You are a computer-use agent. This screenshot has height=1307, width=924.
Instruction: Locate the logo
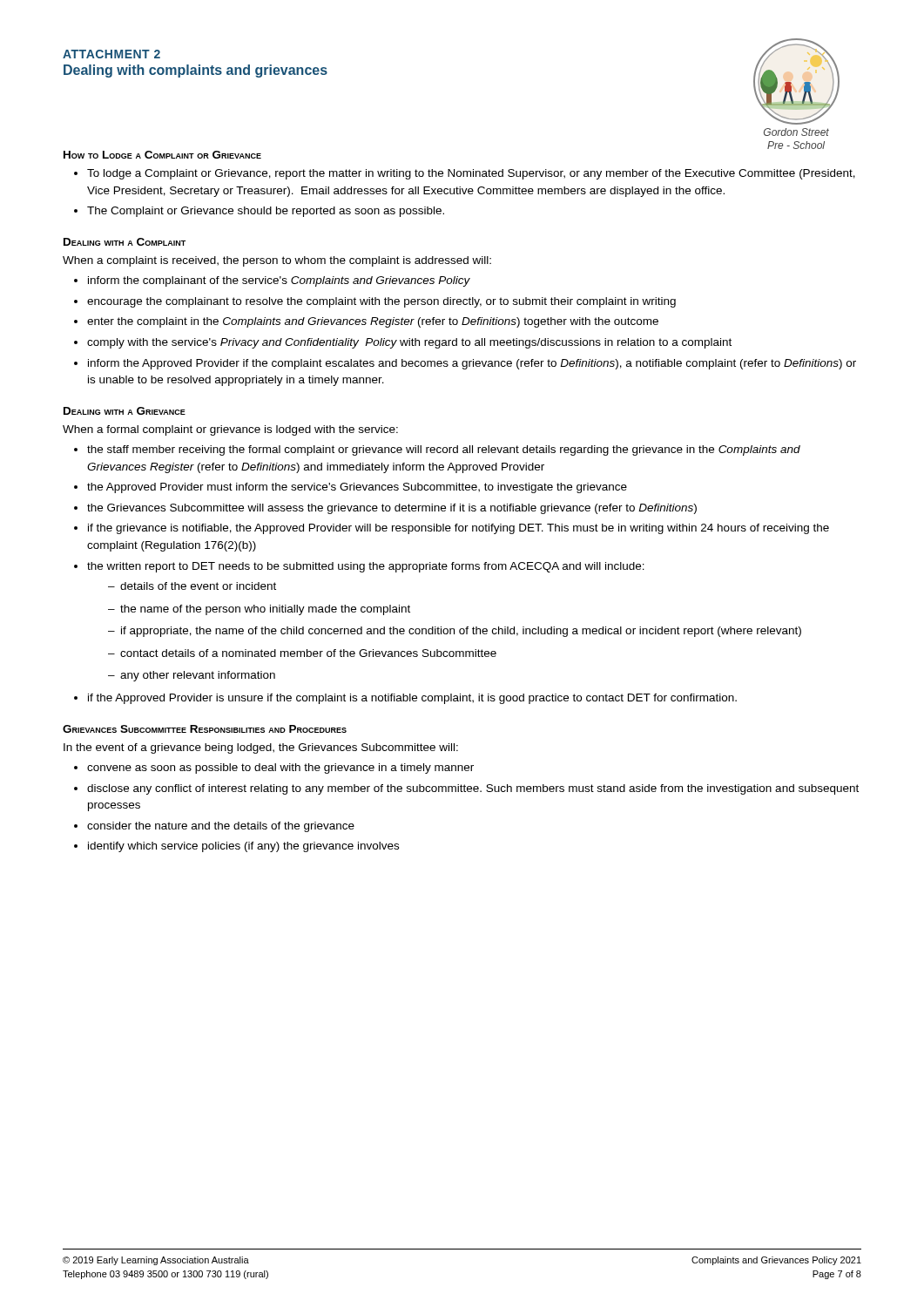coord(796,95)
